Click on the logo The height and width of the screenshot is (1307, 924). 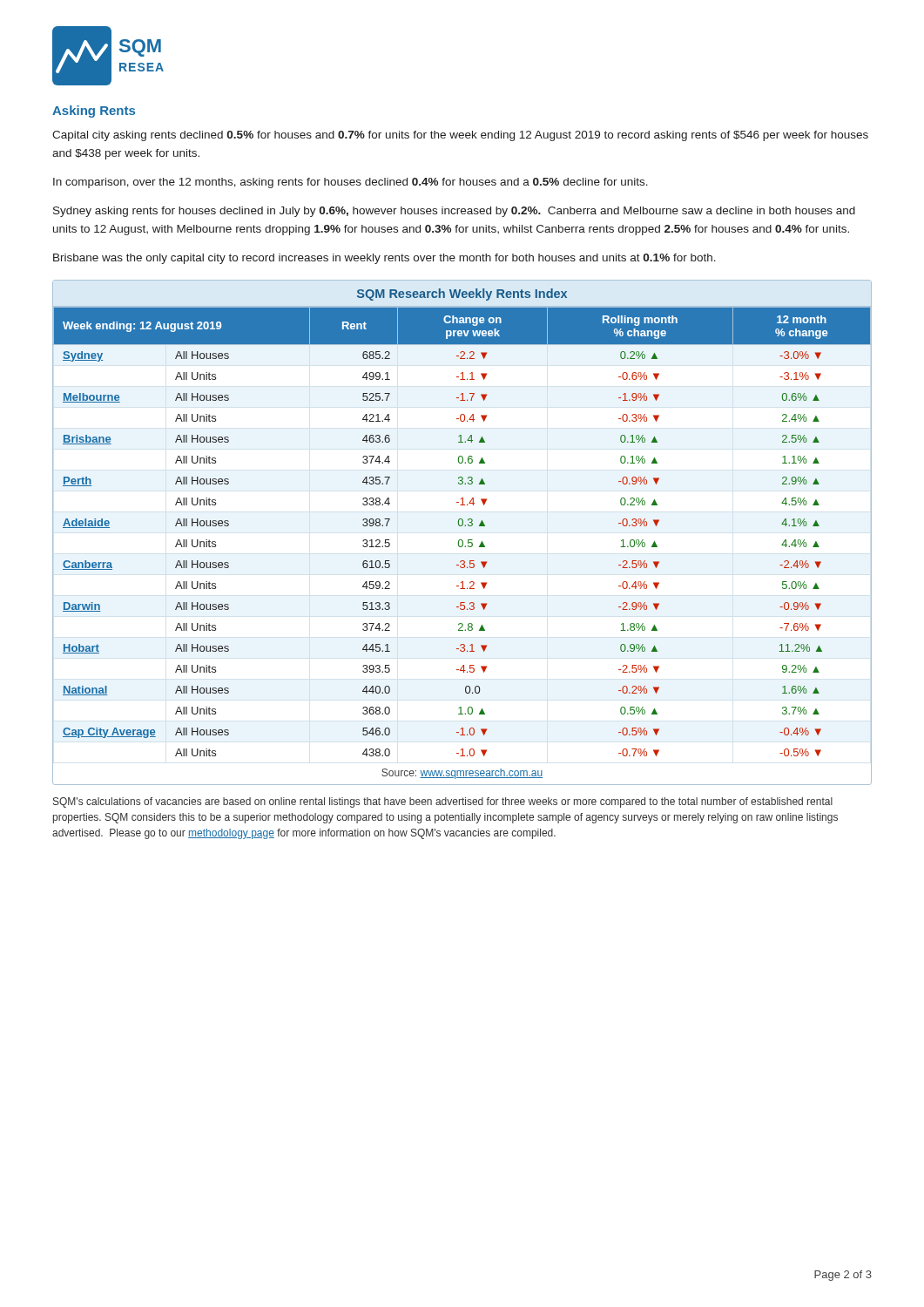coord(462,57)
